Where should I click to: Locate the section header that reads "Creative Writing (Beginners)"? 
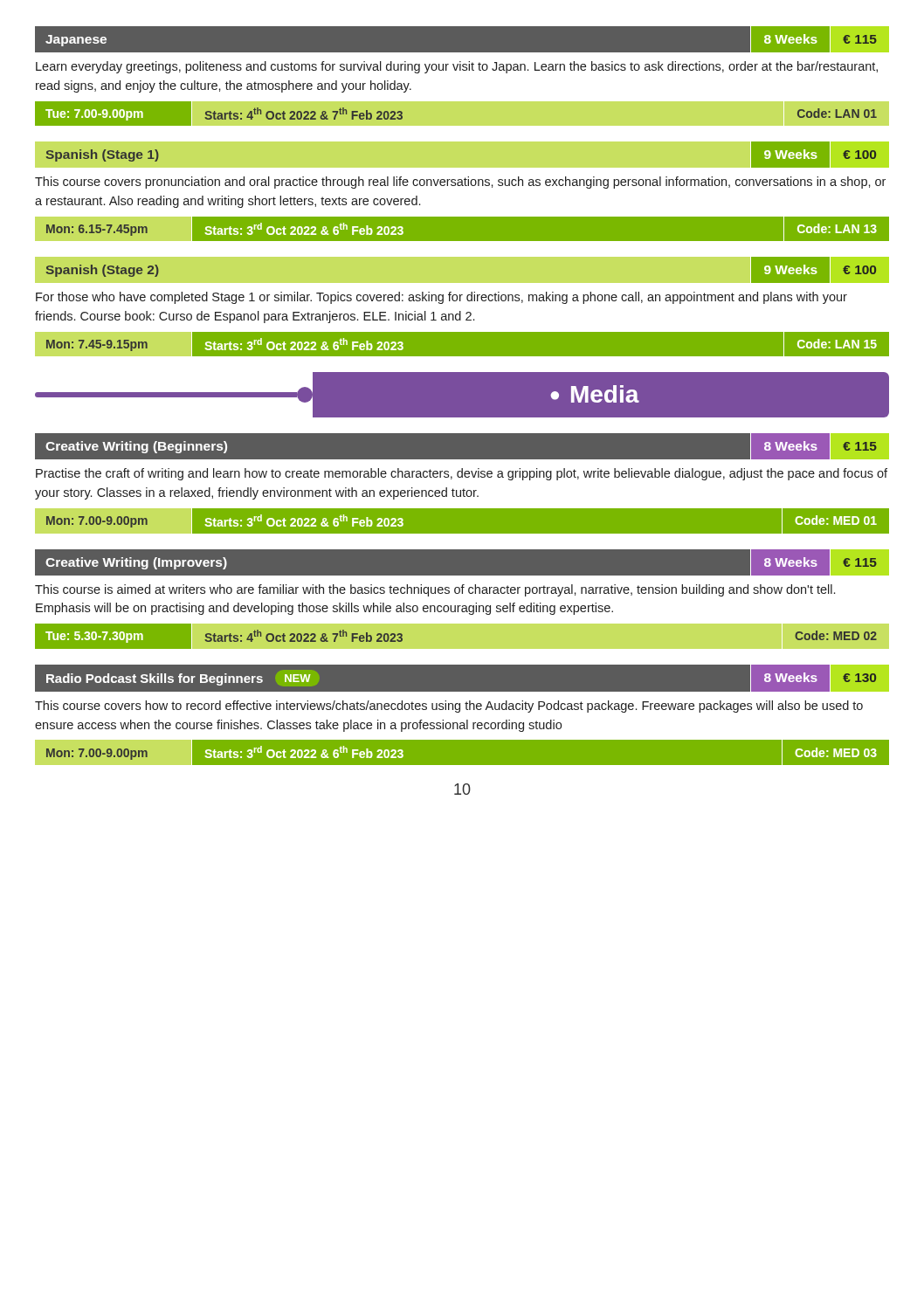[x=462, y=447]
